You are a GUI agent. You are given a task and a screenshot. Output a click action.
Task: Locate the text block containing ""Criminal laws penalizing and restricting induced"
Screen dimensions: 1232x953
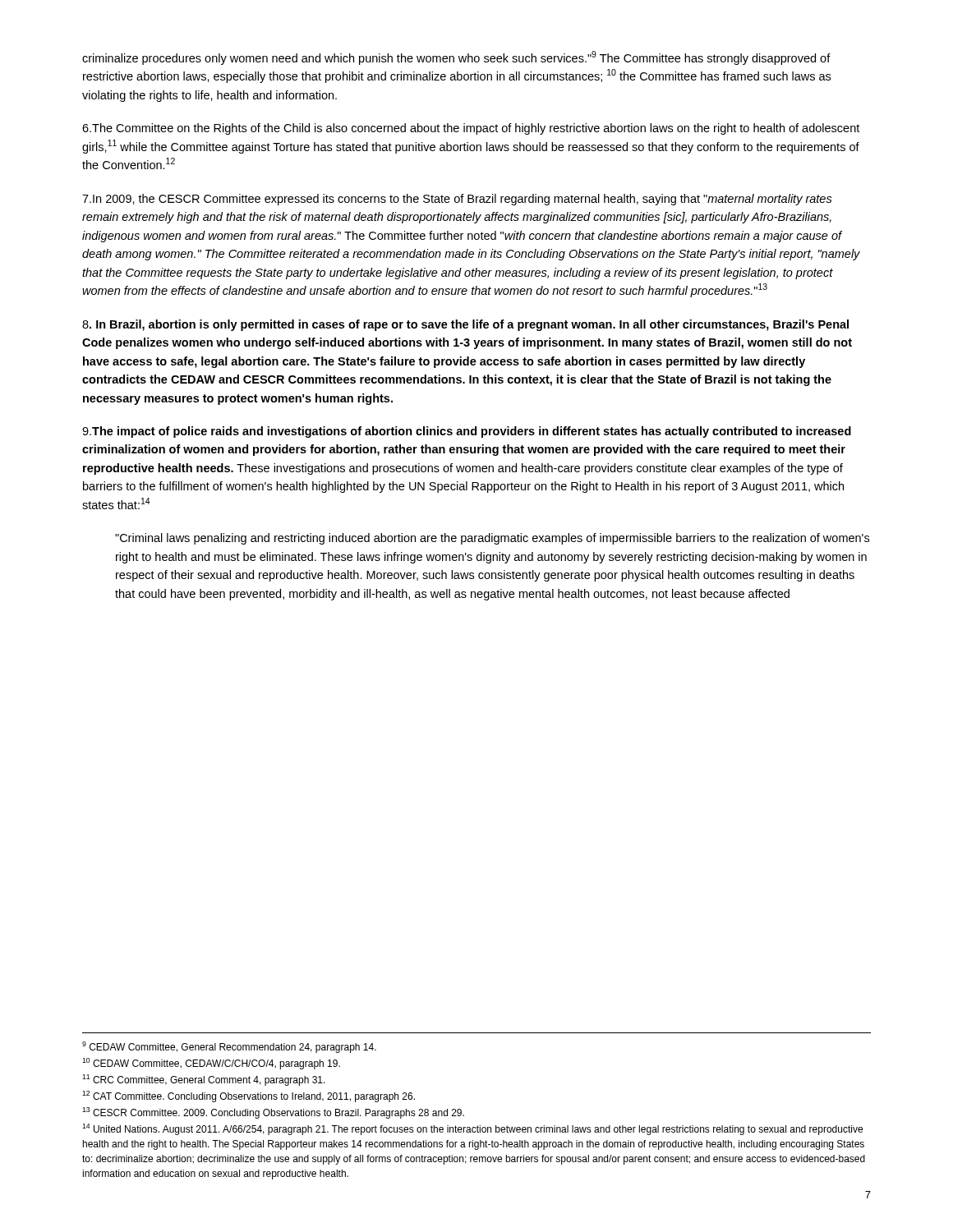pos(492,566)
